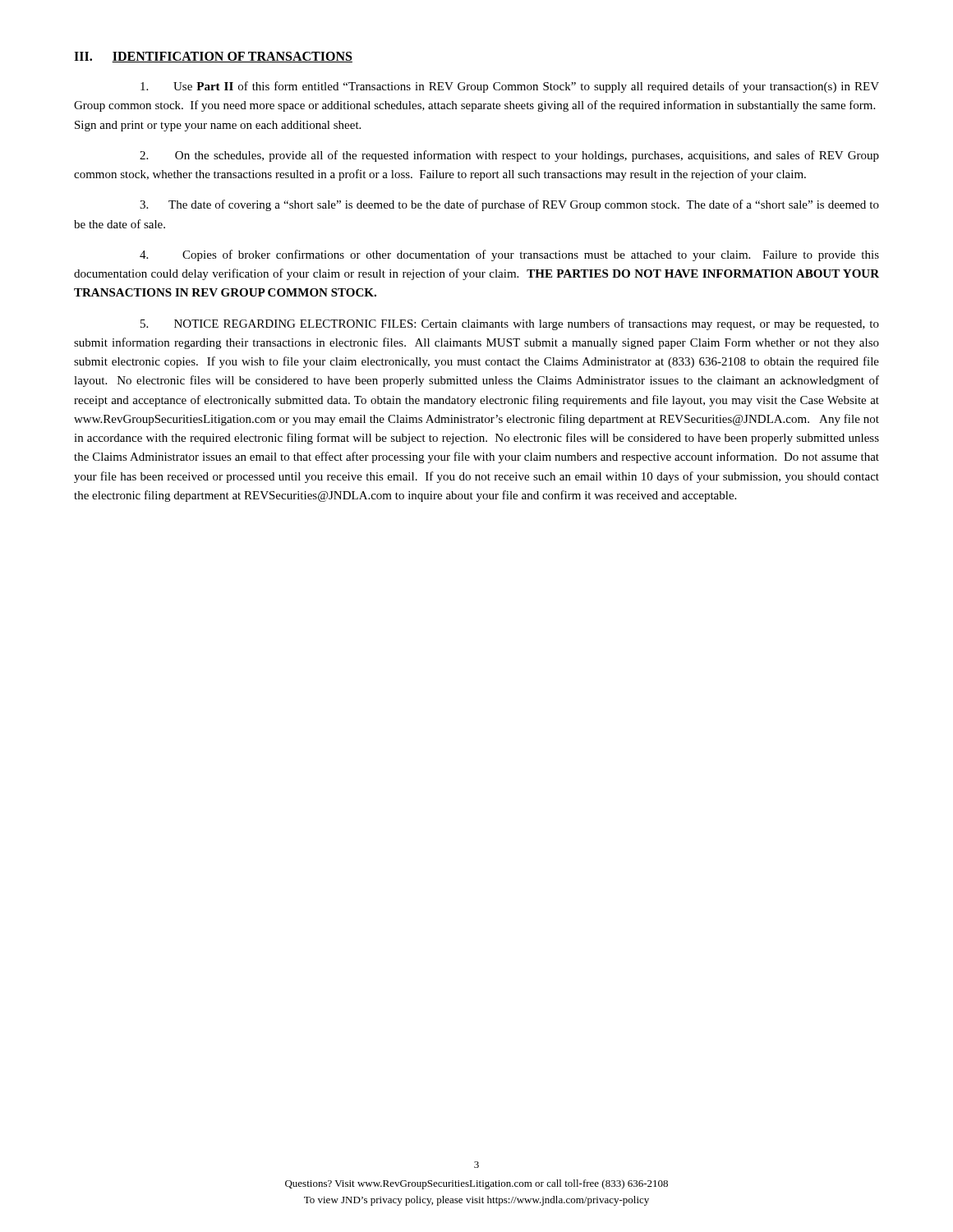Select the element starting "Copies of broker confirmations or other documentation of"
The image size is (953, 1232).
pos(476,274)
